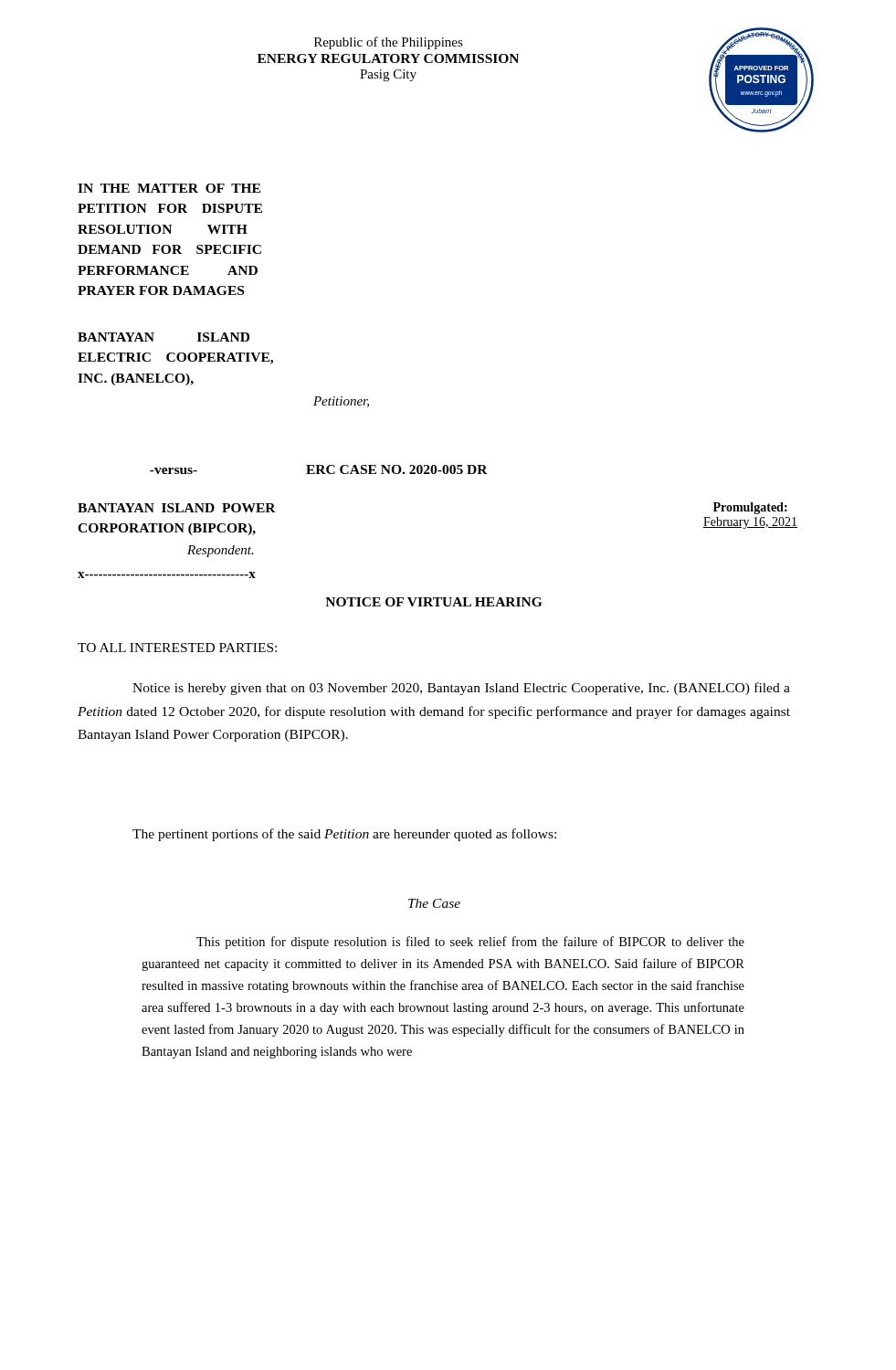Find the block on this page that starts "versus- ERC CASE NO. 2020-005"
Image resolution: width=896 pixels, height=1370 pixels.
(319, 469)
